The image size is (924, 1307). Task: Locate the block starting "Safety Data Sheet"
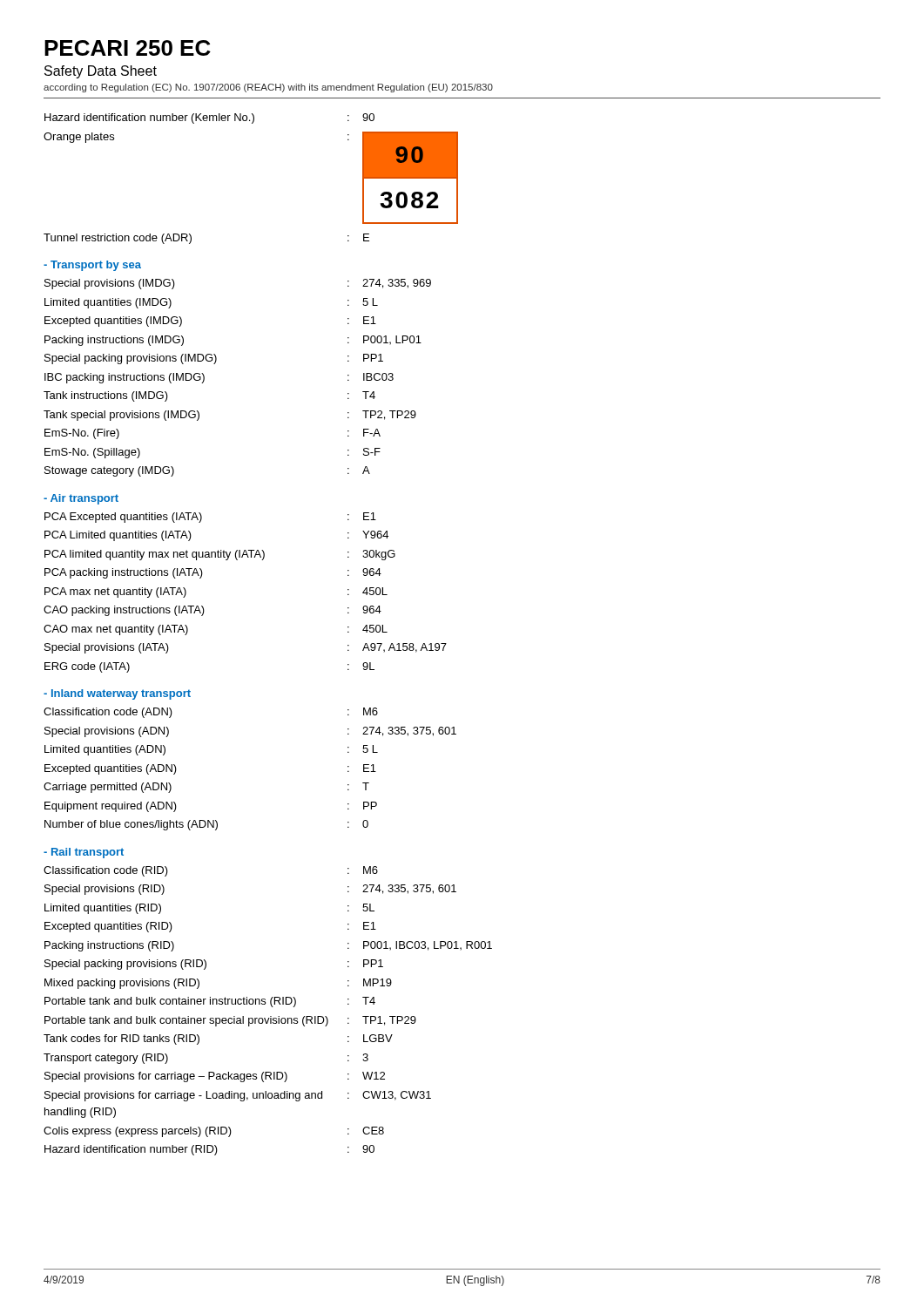tap(100, 71)
